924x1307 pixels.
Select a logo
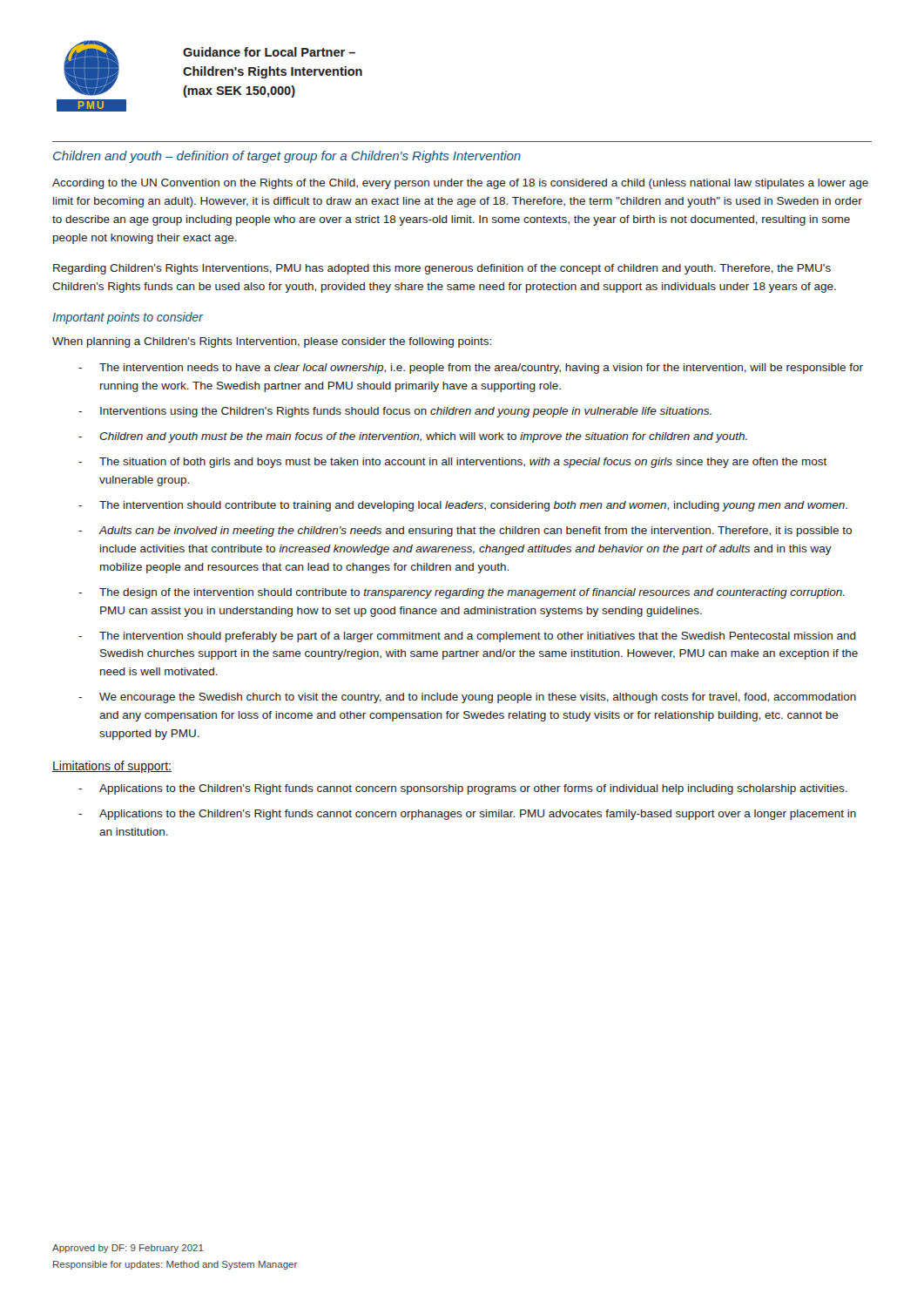pos(100,75)
